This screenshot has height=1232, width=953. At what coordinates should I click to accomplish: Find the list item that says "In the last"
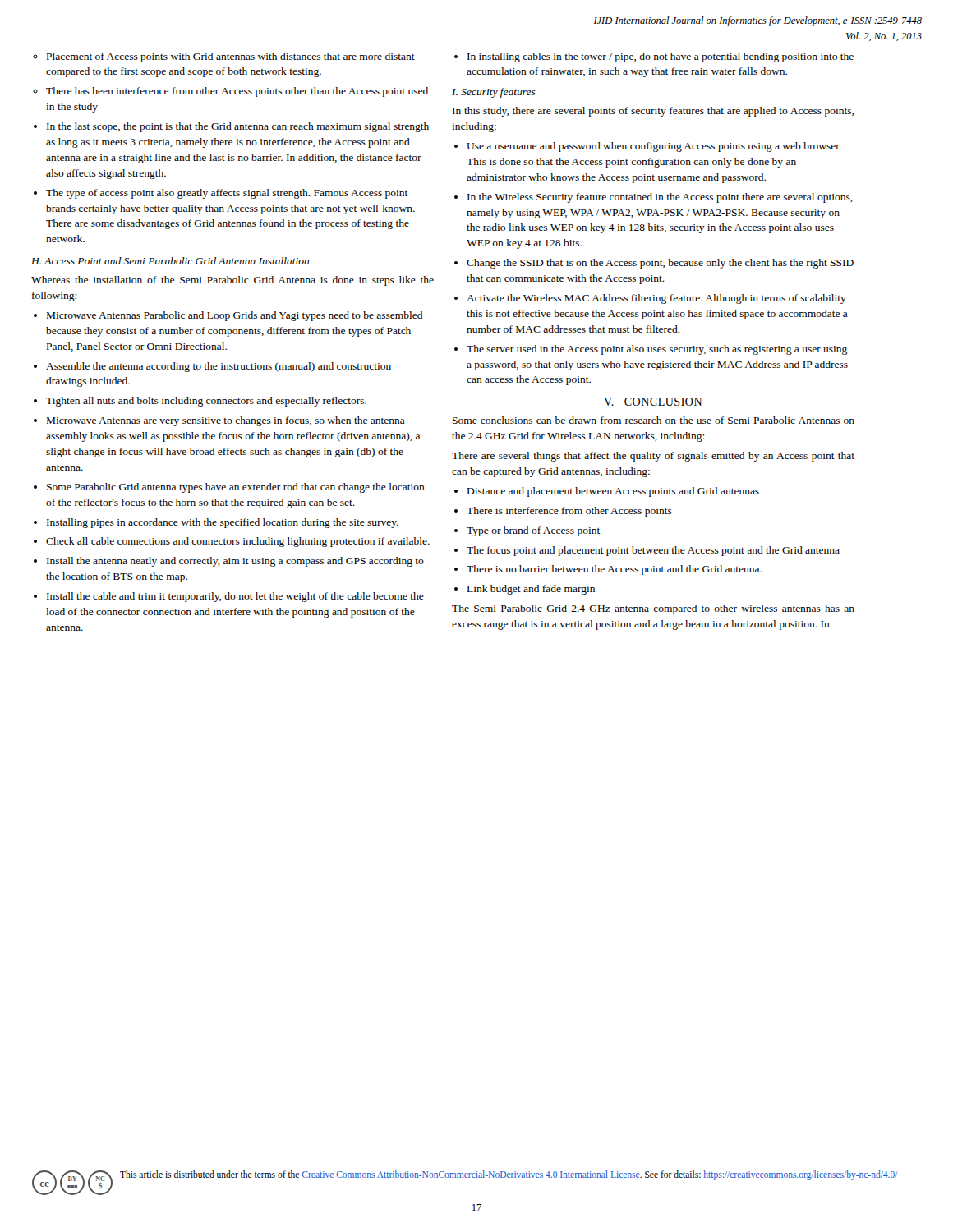pyautogui.click(x=238, y=149)
